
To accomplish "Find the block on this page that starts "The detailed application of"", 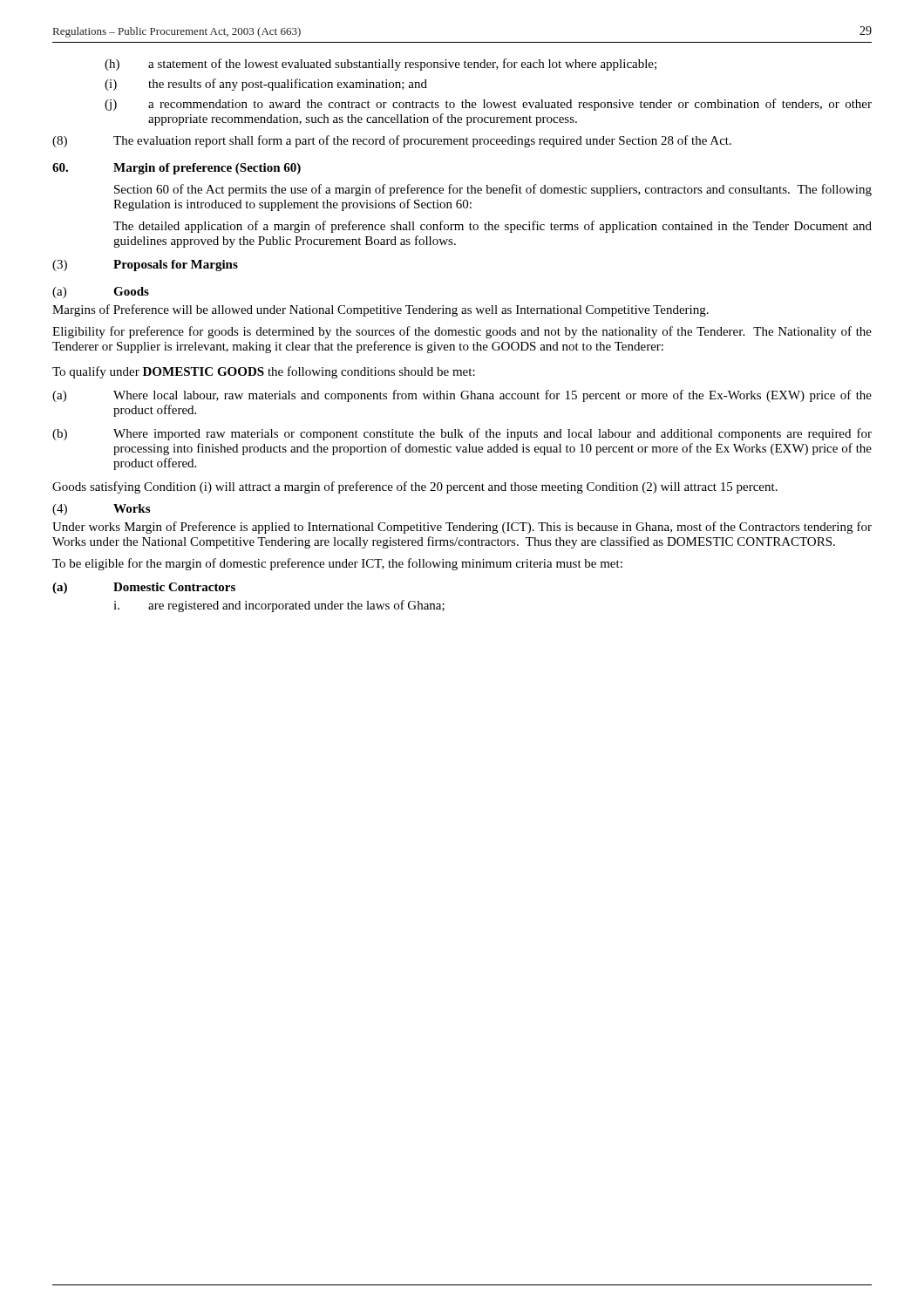I will pyautogui.click(x=492, y=233).
